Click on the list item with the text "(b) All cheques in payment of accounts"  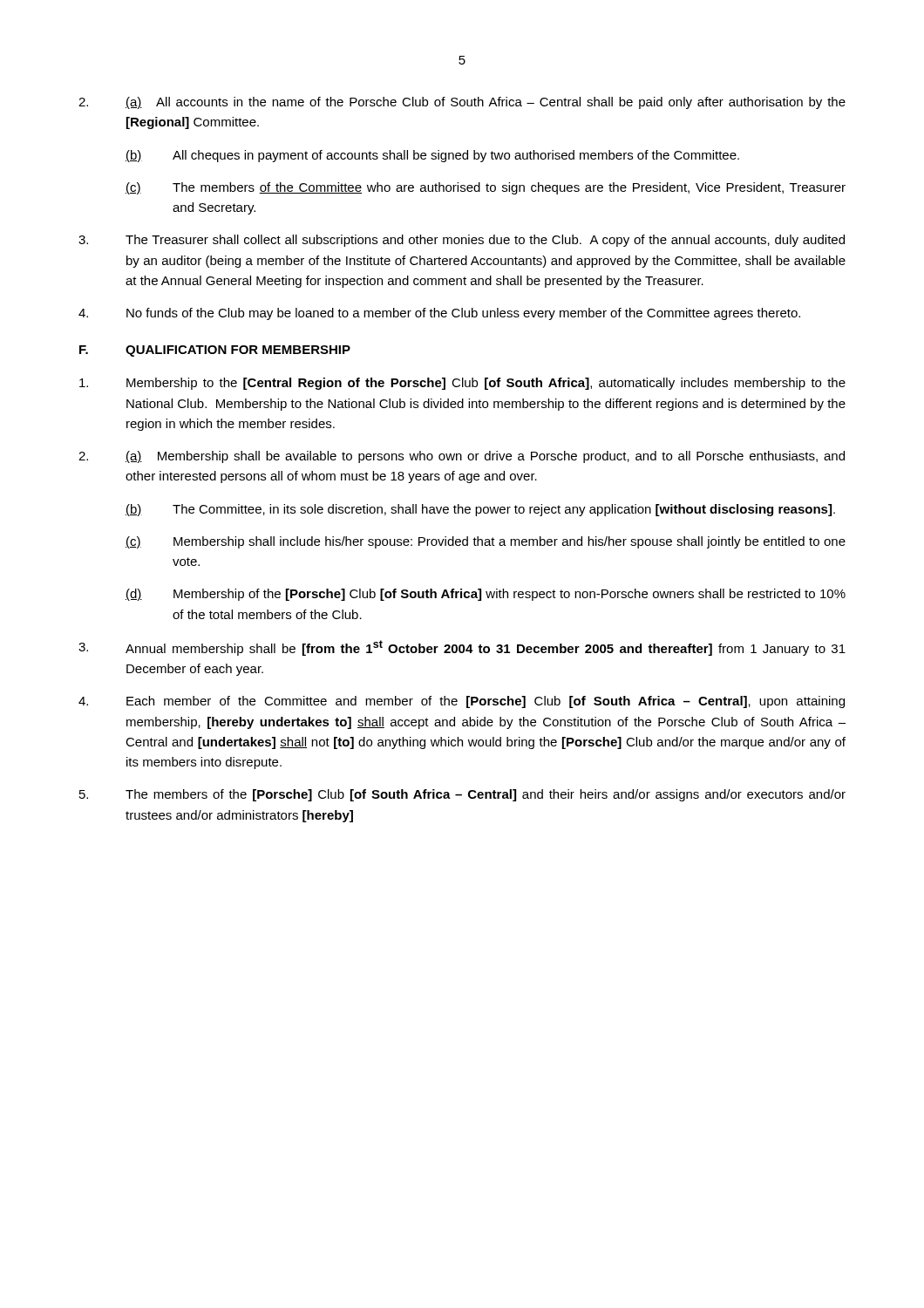tap(486, 154)
